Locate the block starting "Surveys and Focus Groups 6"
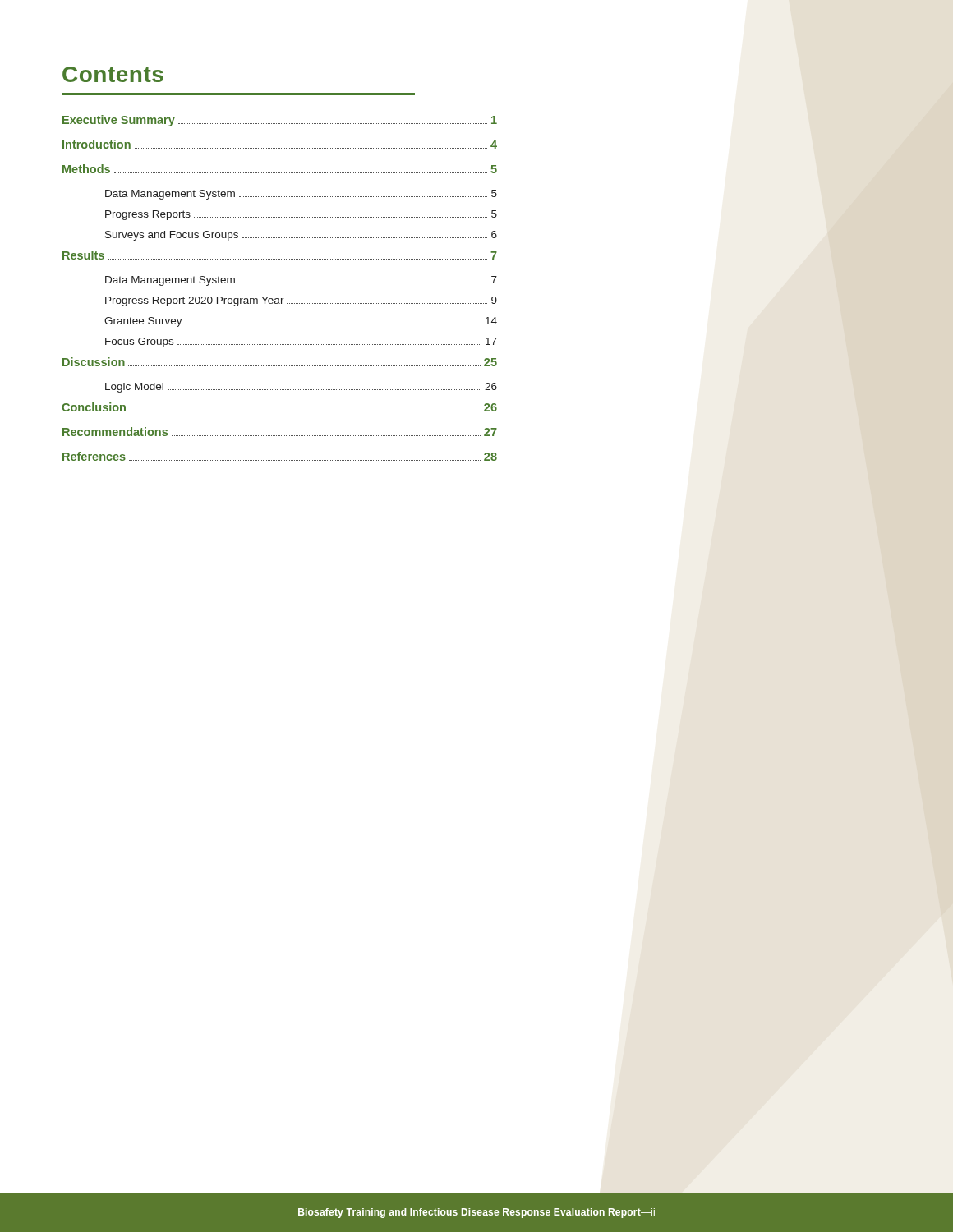Screen dimensions: 1232x953 click(279, 234)
